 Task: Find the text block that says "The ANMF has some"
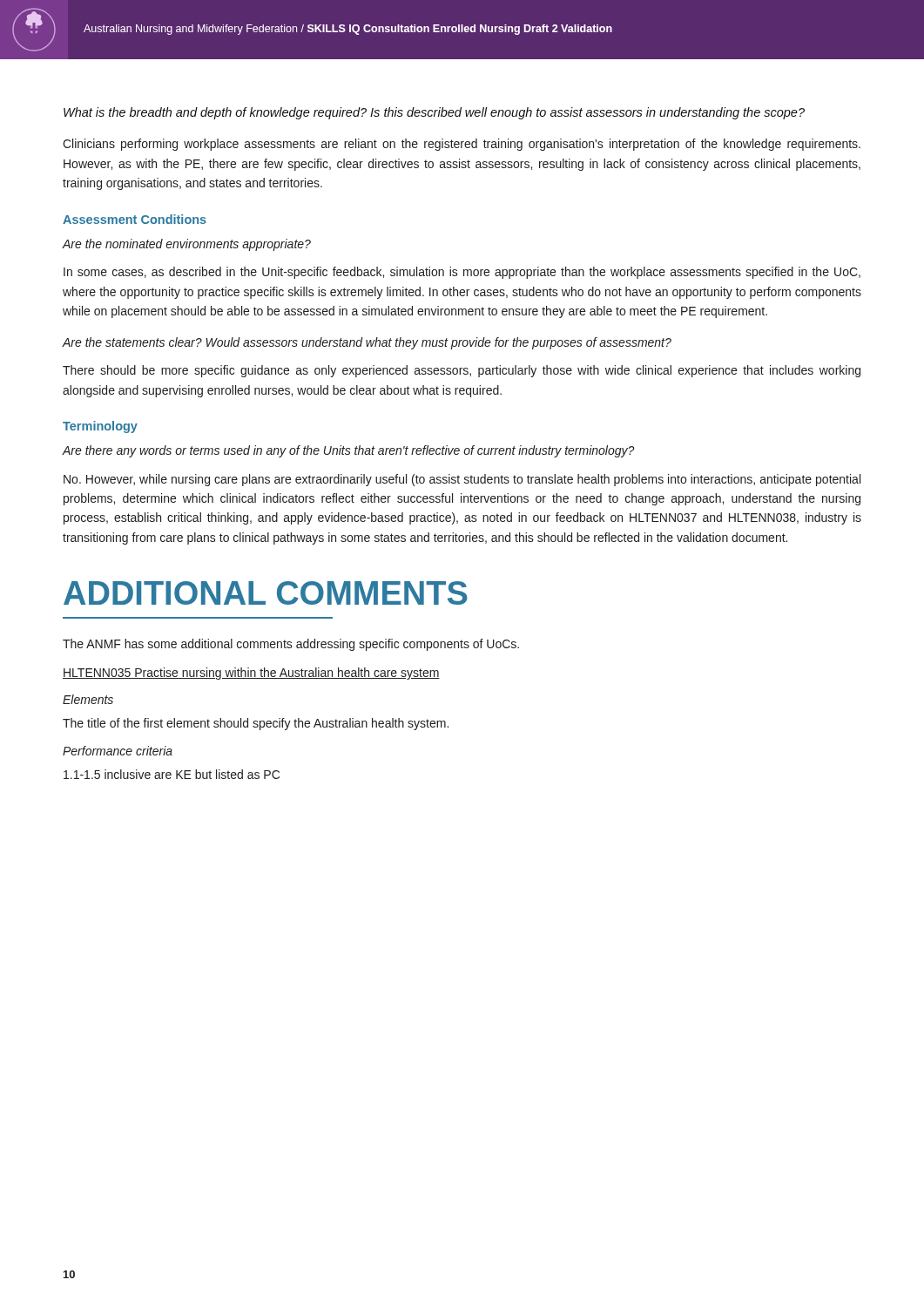coord(291,644)
